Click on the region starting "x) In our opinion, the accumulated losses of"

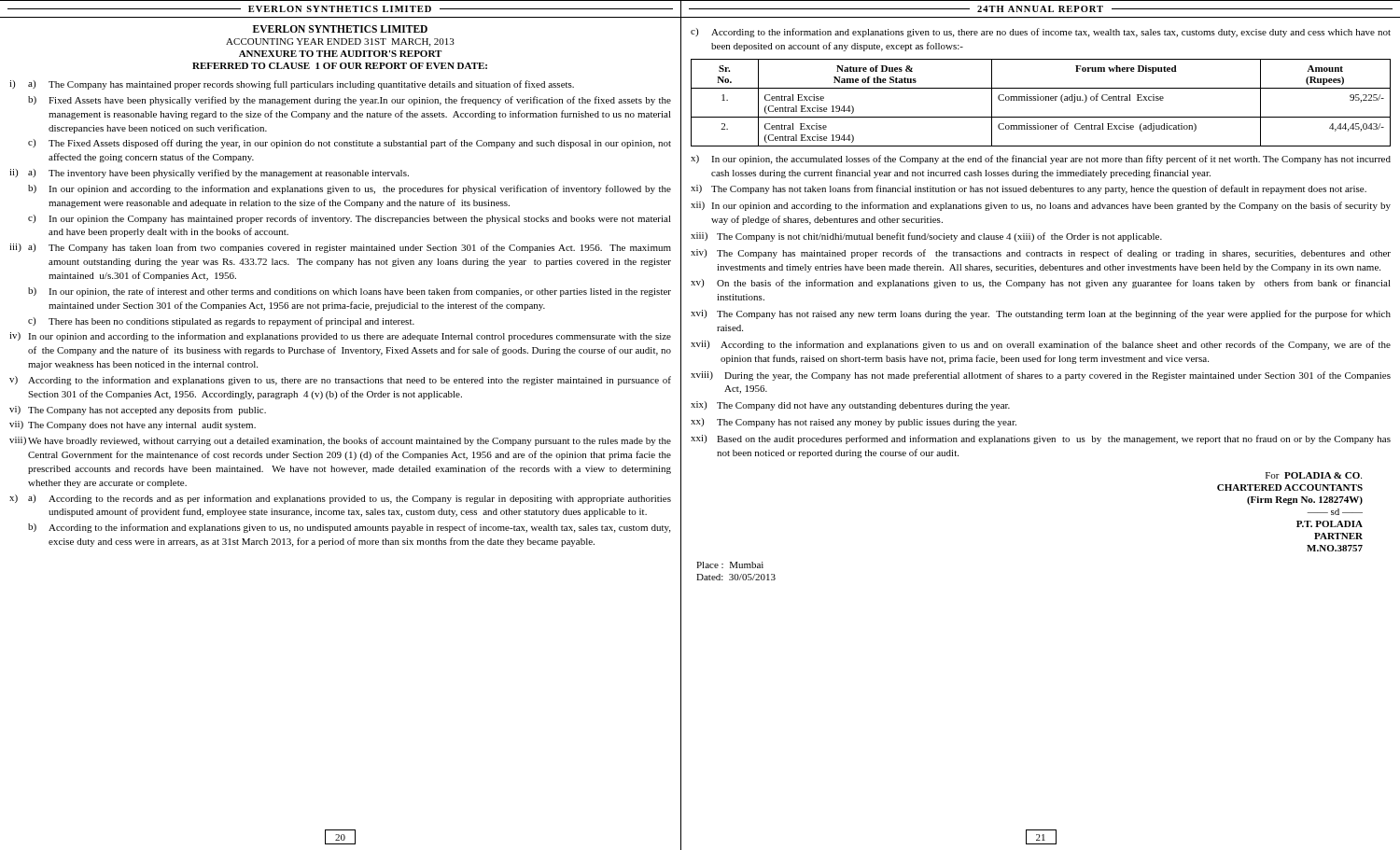tap(1041, 166)
